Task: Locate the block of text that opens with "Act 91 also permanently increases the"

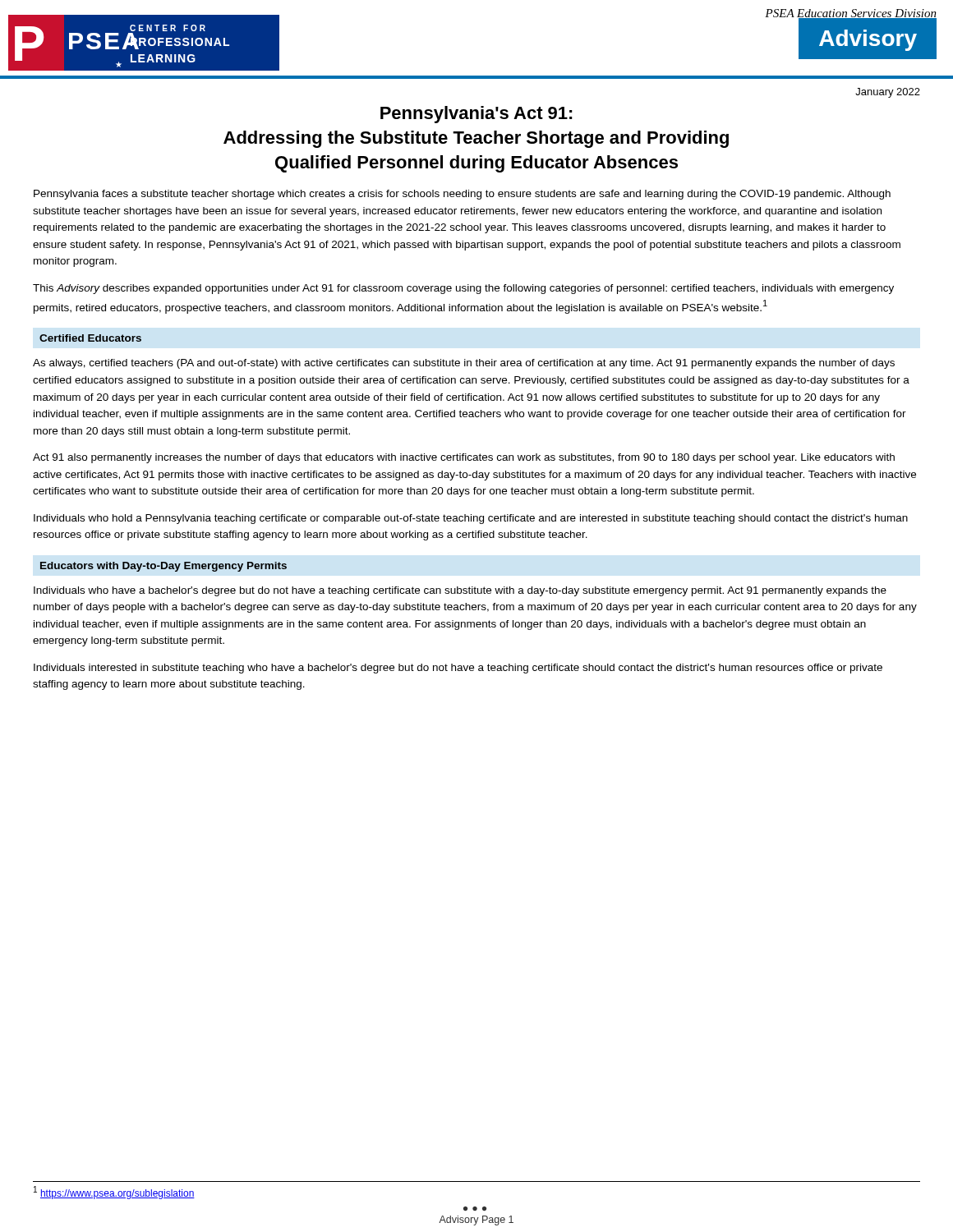Action: tap(475, 474)
